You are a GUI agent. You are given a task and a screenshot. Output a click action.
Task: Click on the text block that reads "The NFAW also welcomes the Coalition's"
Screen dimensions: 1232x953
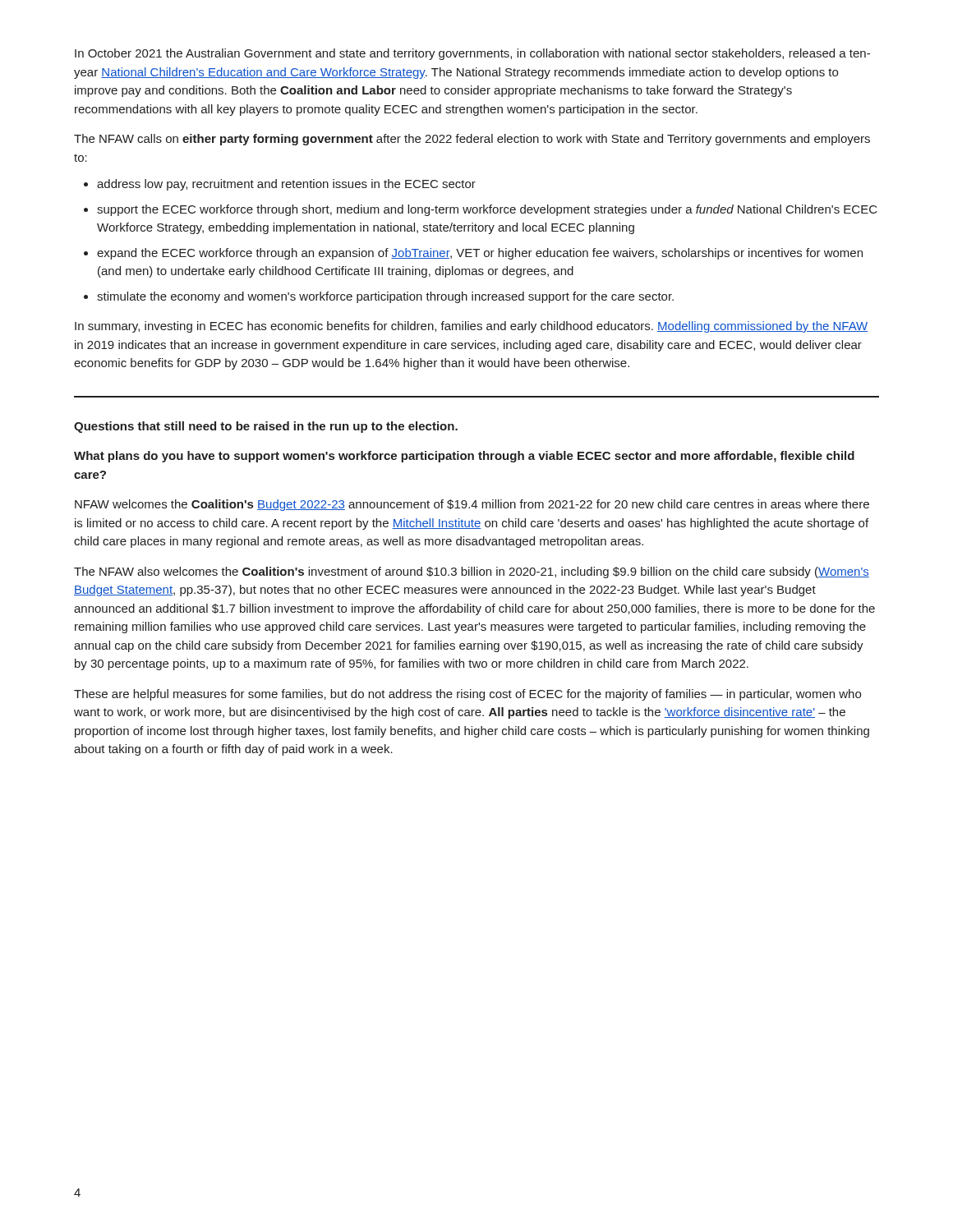point(475,617)
